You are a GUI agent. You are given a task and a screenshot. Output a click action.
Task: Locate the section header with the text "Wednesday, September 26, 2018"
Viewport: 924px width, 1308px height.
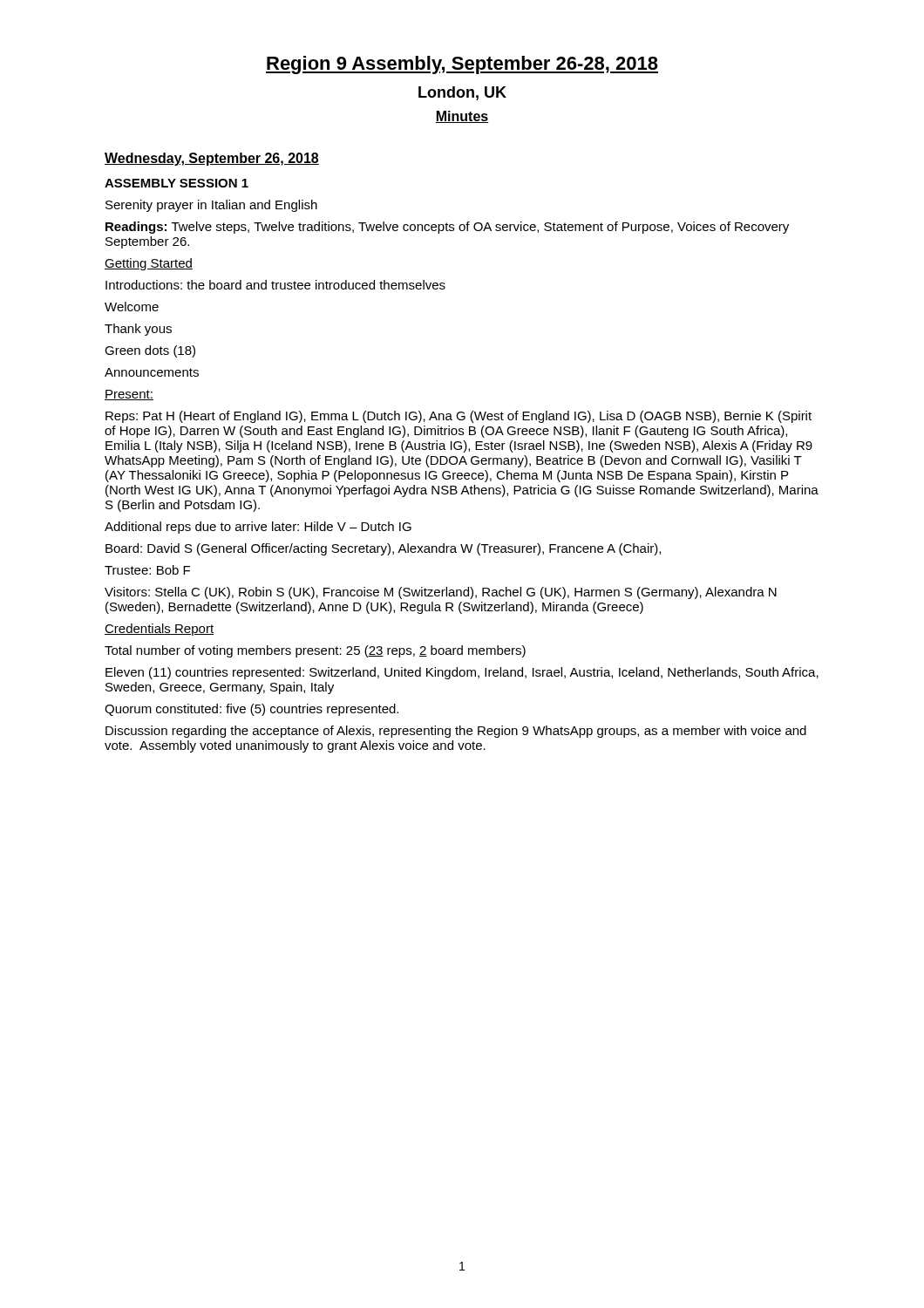[x=212, y=158]
